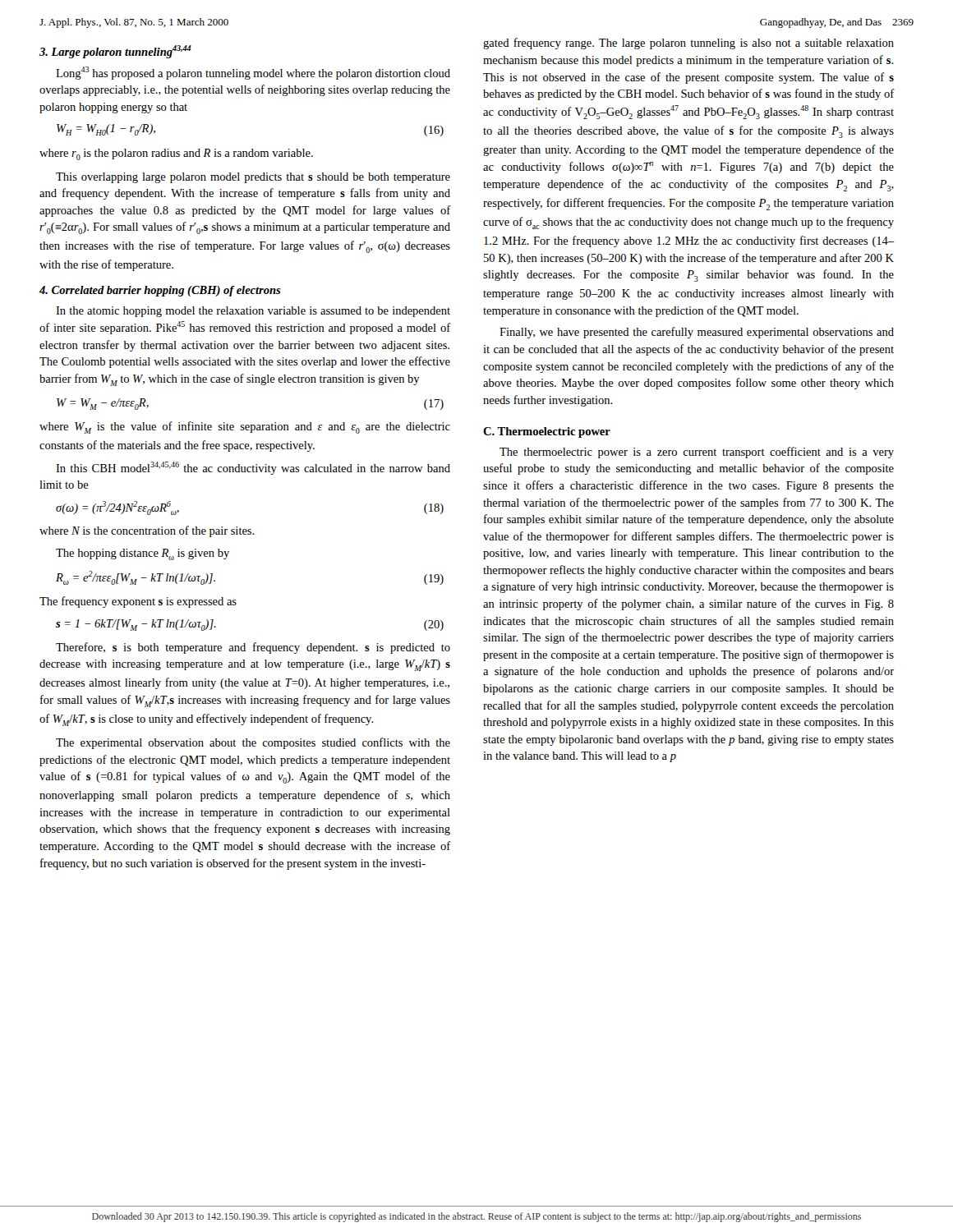The height and width of the screenshot is (1232, 953).
Task: Click on the region starting "C. Thermoelectric power"
Action: point(547,431)
